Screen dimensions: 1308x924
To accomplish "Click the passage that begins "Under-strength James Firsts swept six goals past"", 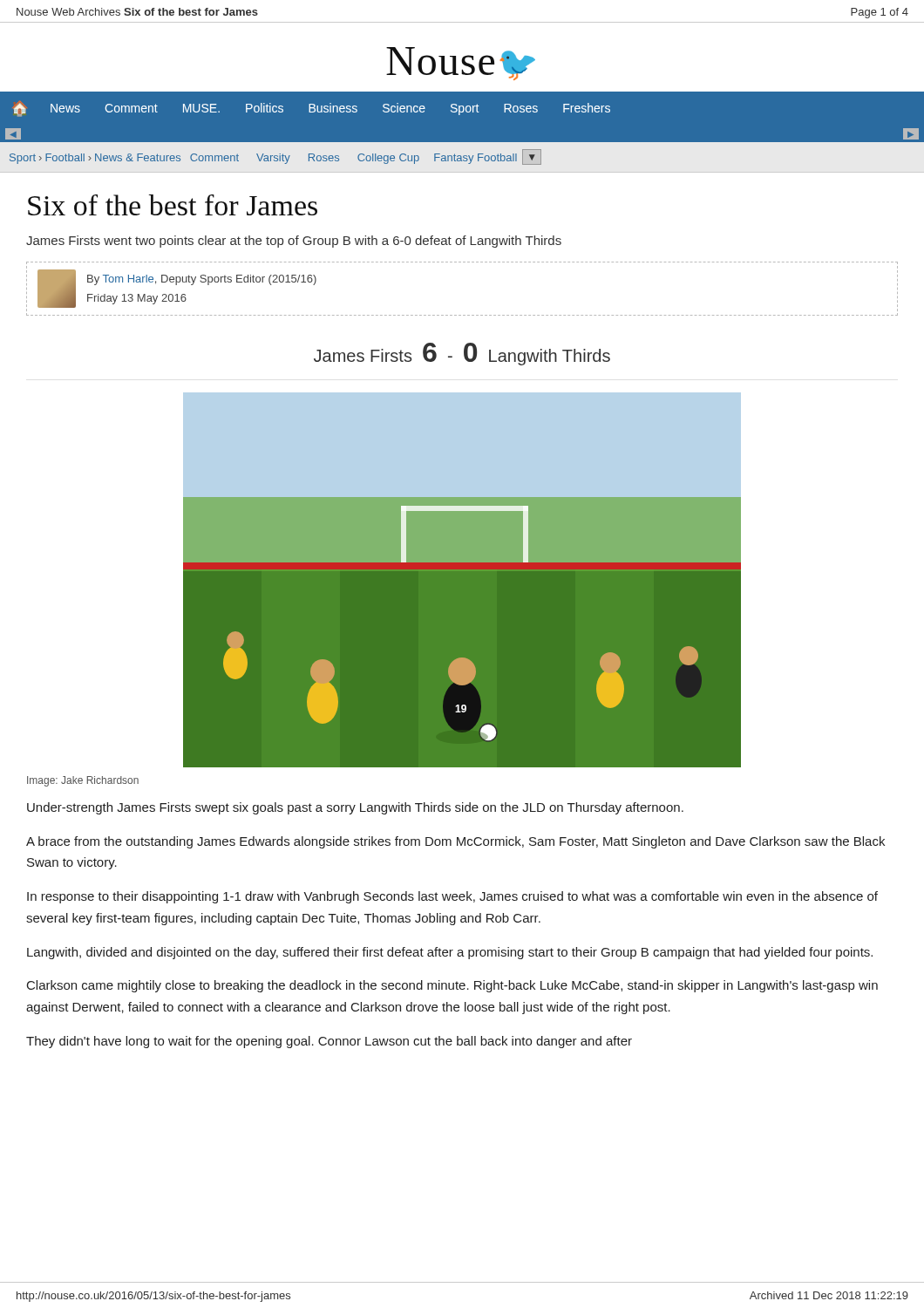I will 355,807.
